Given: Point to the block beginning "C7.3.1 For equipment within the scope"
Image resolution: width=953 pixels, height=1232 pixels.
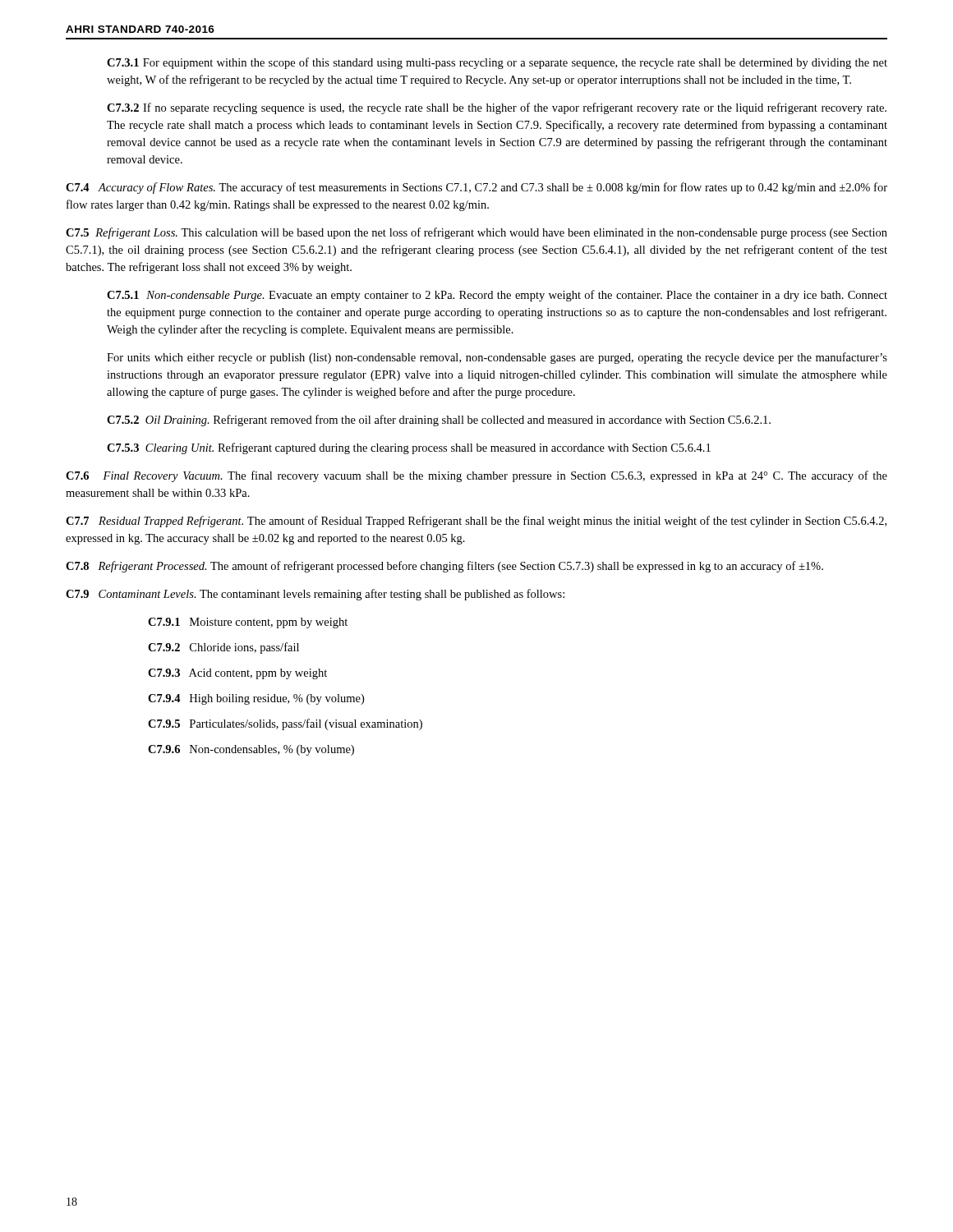Looking at the screenshot, I should [x=497, y=71].
